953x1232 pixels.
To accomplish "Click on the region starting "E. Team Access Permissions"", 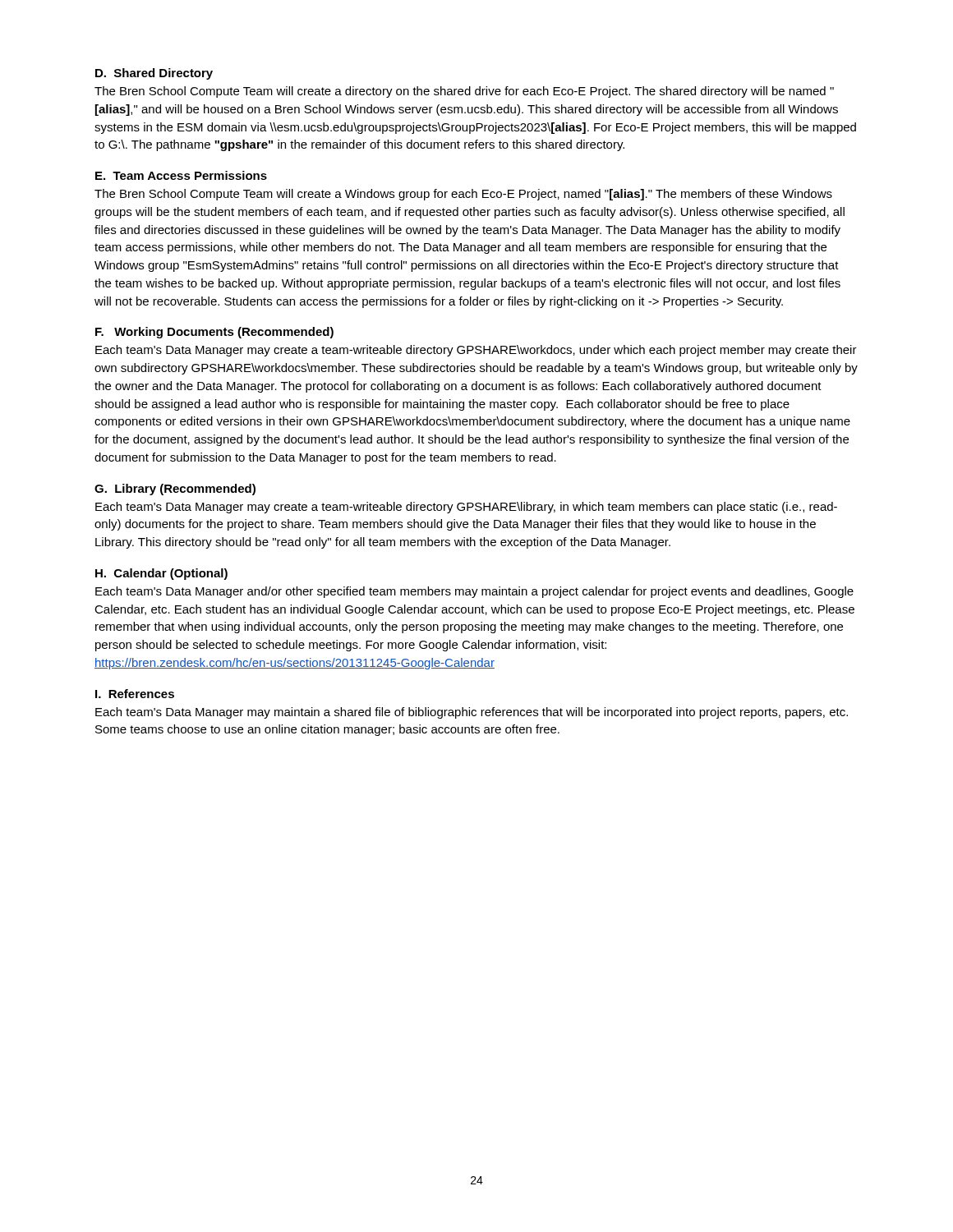I will [x=181, y=175].
